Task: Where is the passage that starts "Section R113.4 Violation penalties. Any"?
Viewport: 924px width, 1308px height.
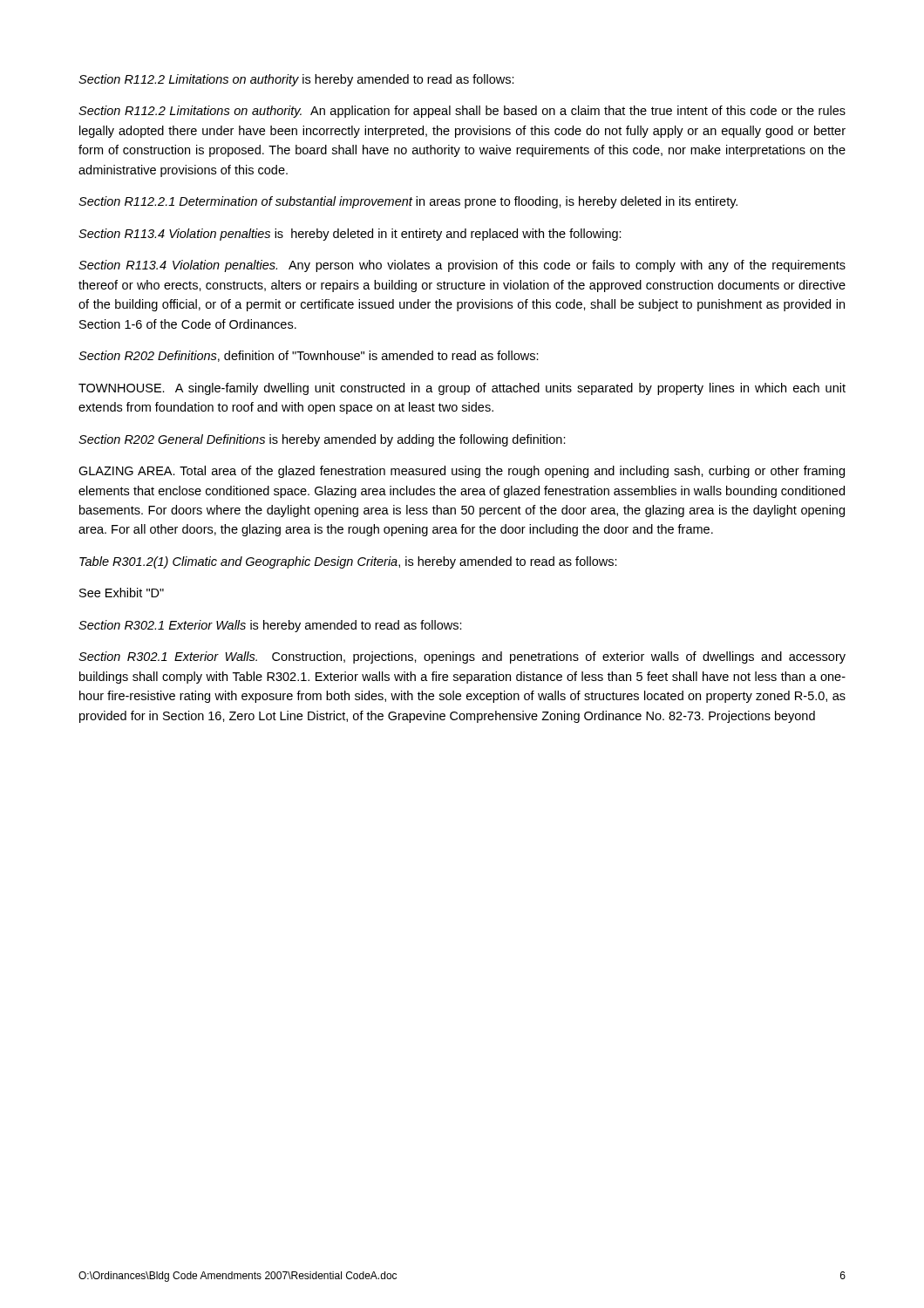Action: point(462,295)
